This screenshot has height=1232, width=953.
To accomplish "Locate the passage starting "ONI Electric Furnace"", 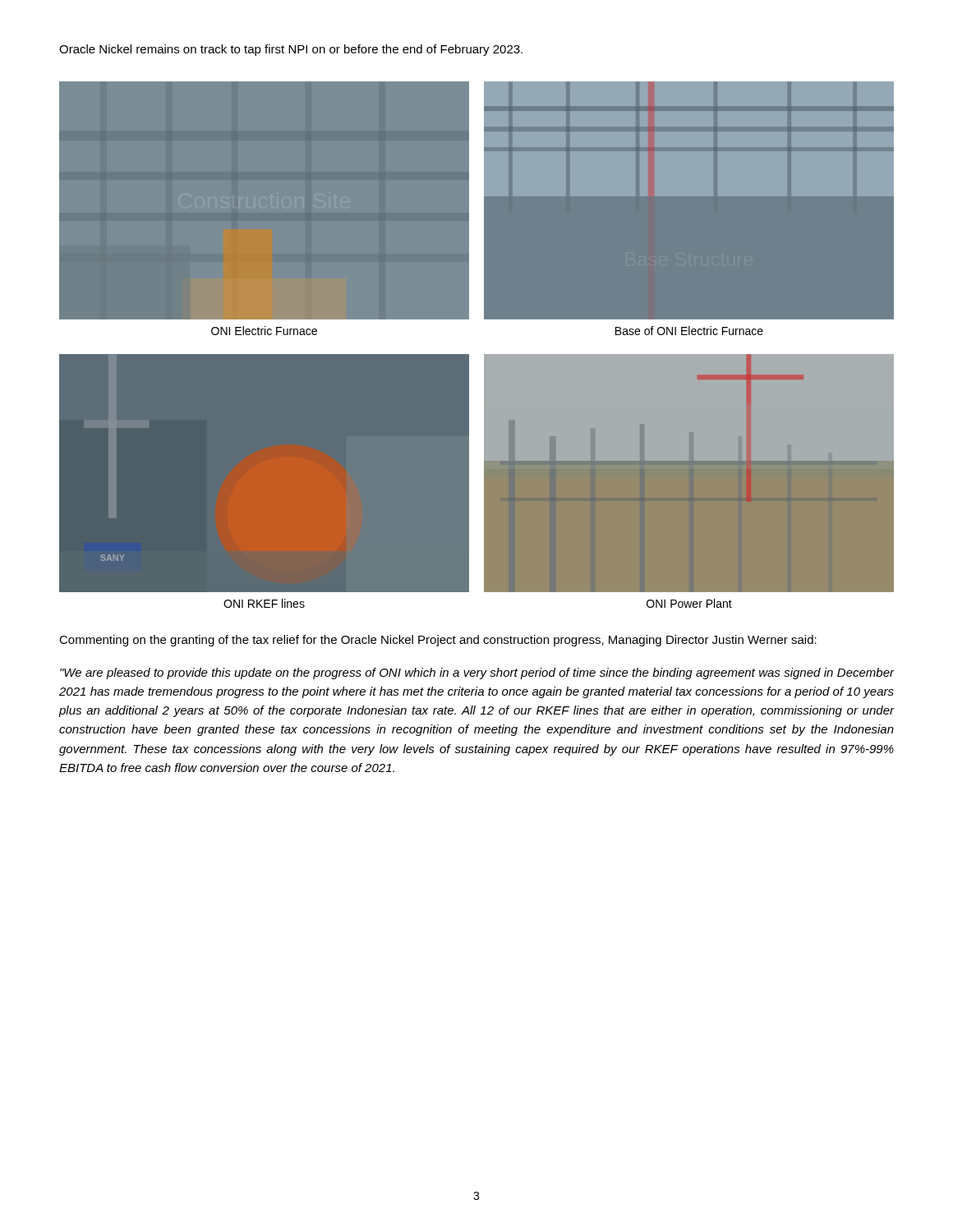I will click(x=264, y=331).
